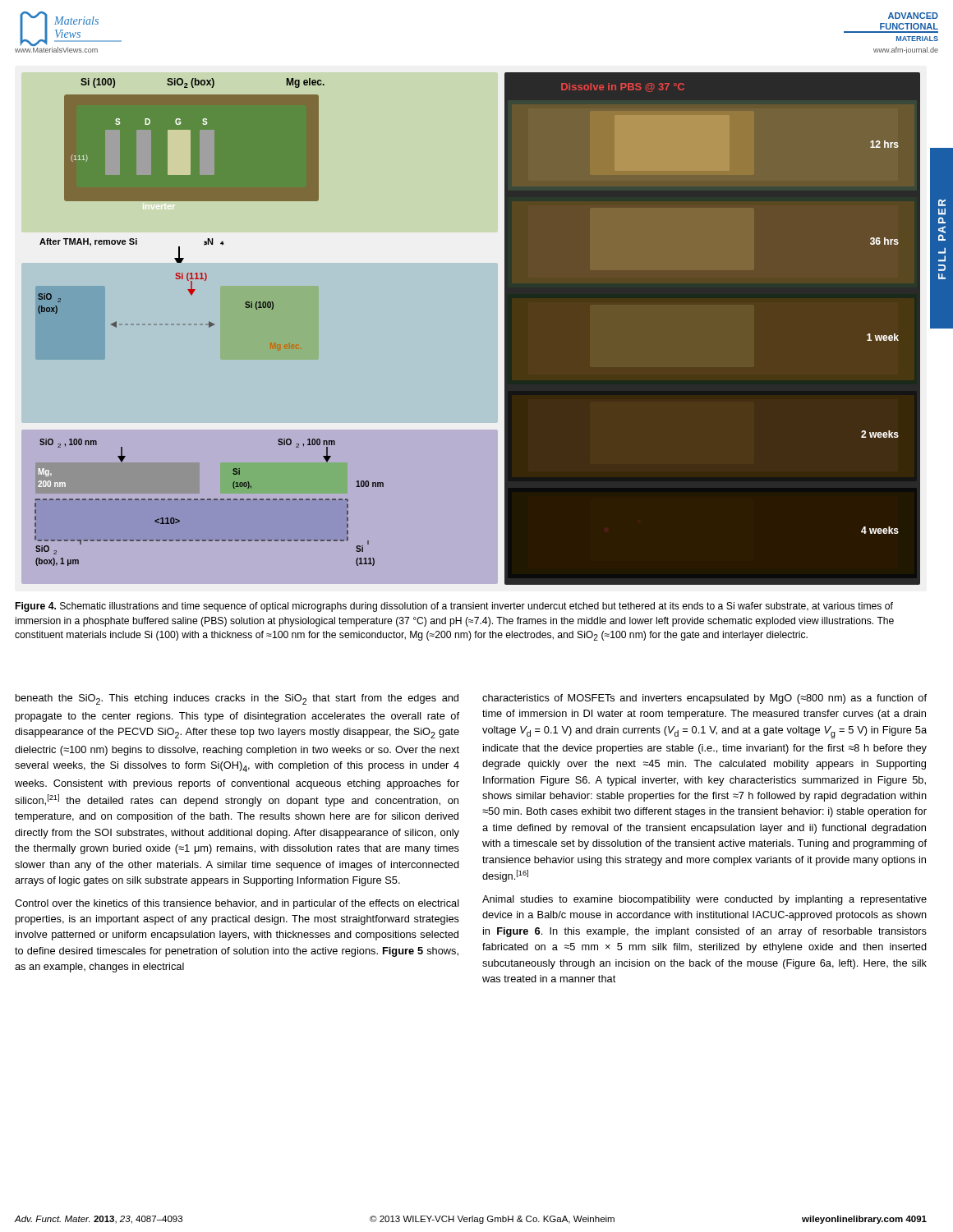Point to the block beginning "beneath the SiO2. This etching induces cracks in"
Image resolution: width=953 pixels, height=1232 pixels.
tap(237, 832)
